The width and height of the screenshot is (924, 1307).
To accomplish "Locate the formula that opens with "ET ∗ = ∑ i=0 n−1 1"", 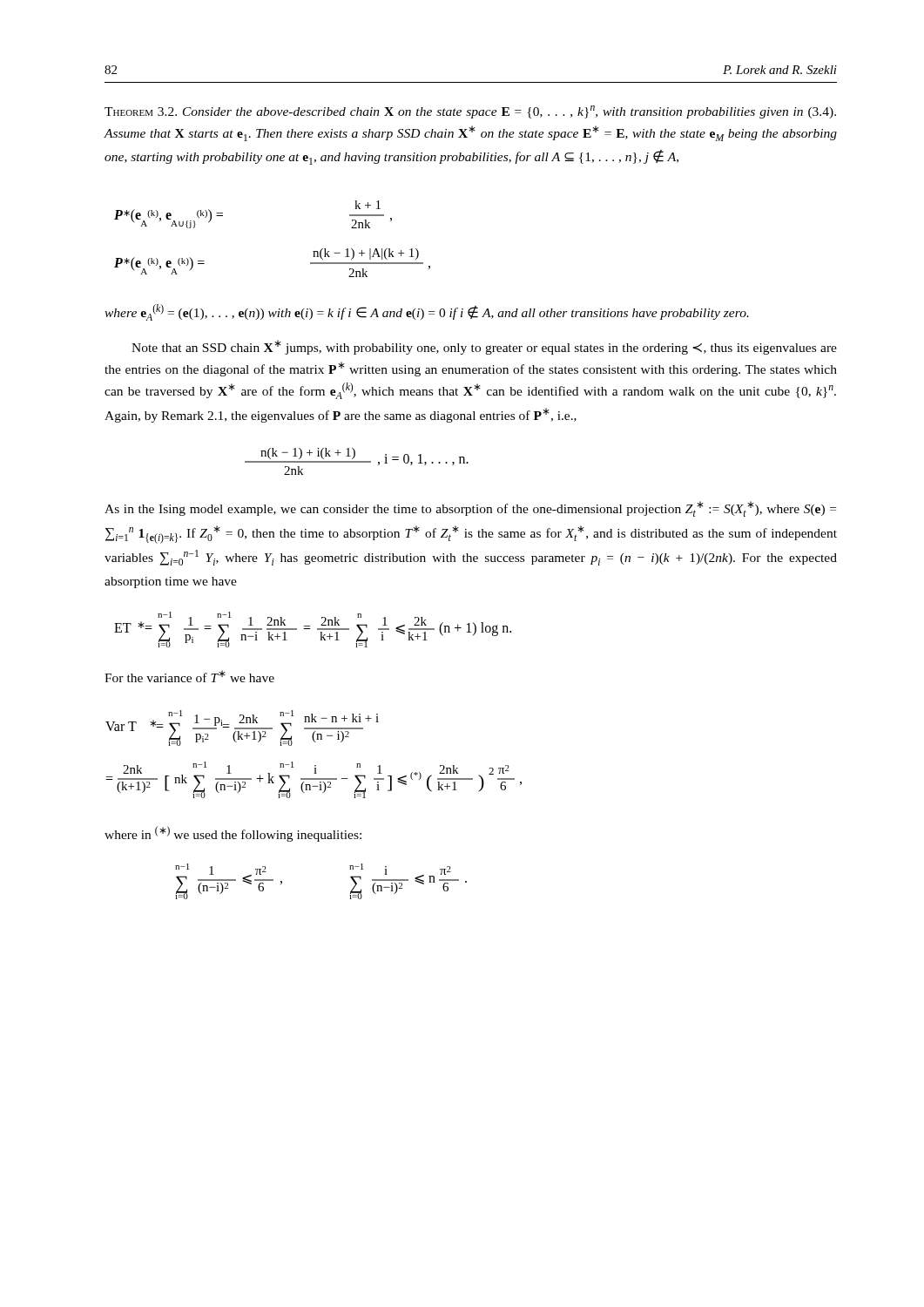I will (471, 629).
